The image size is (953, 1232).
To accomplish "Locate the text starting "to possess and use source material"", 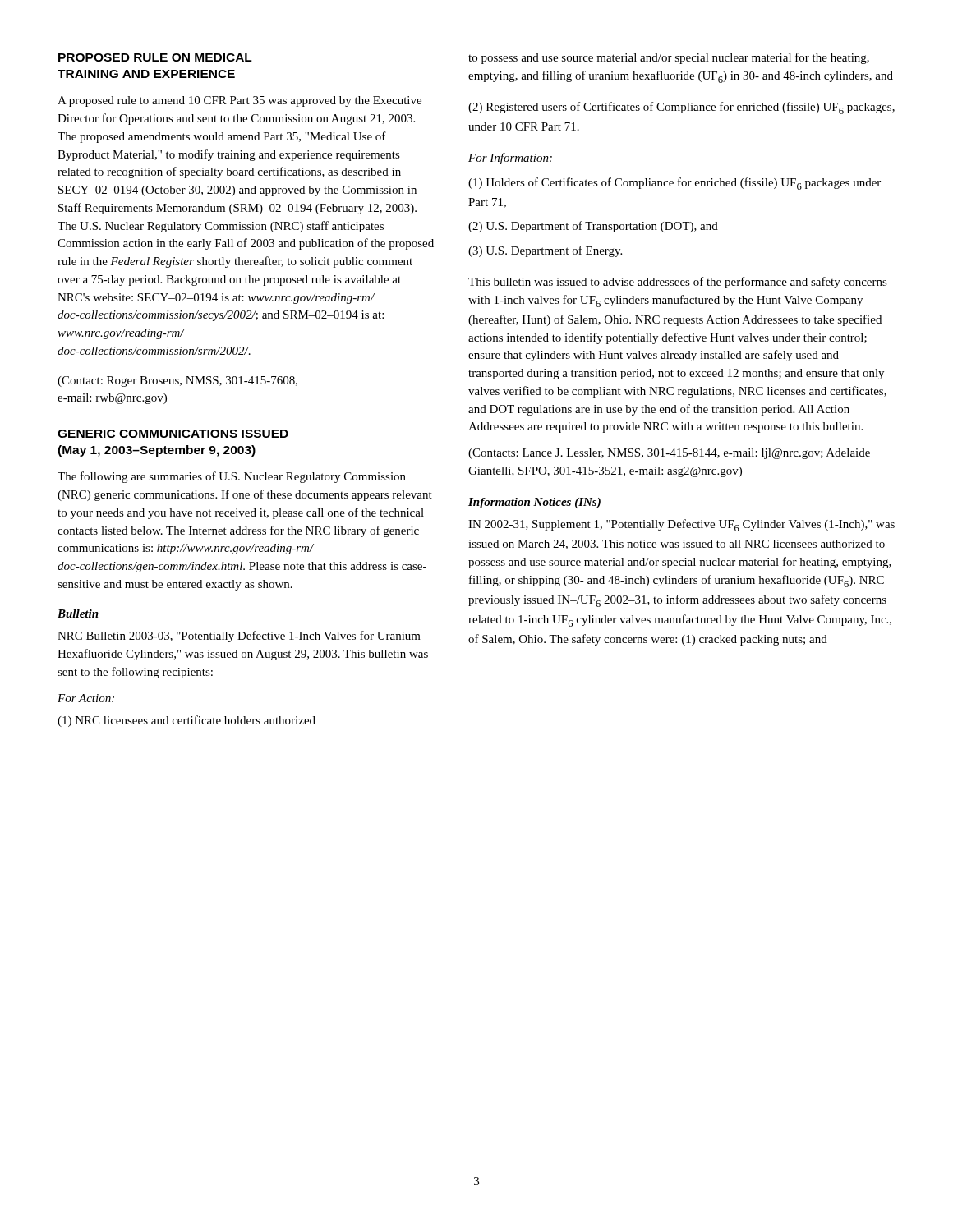I will coord(682,68).
